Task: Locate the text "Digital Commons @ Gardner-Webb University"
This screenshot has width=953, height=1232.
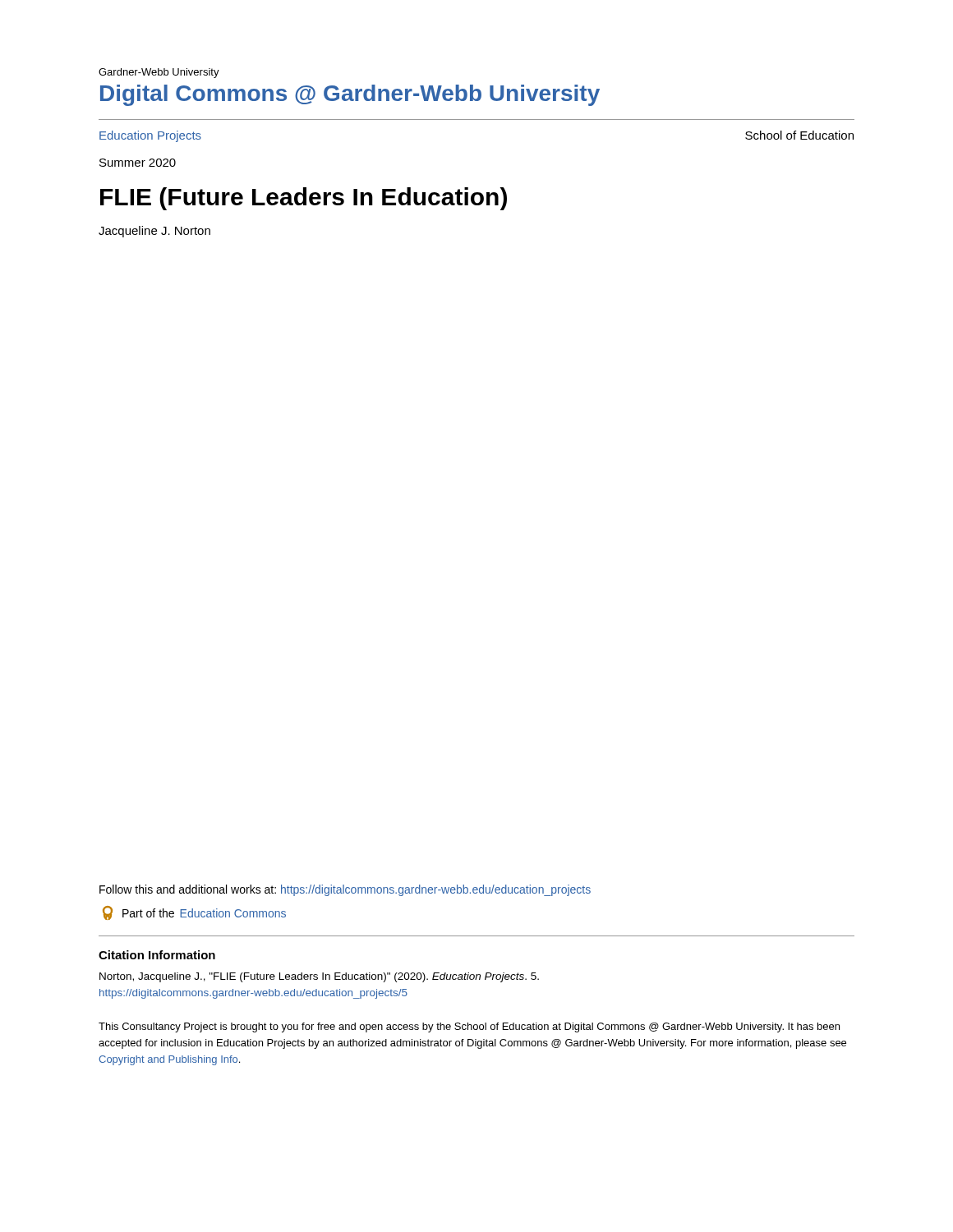Action: (x=349, y=93)
